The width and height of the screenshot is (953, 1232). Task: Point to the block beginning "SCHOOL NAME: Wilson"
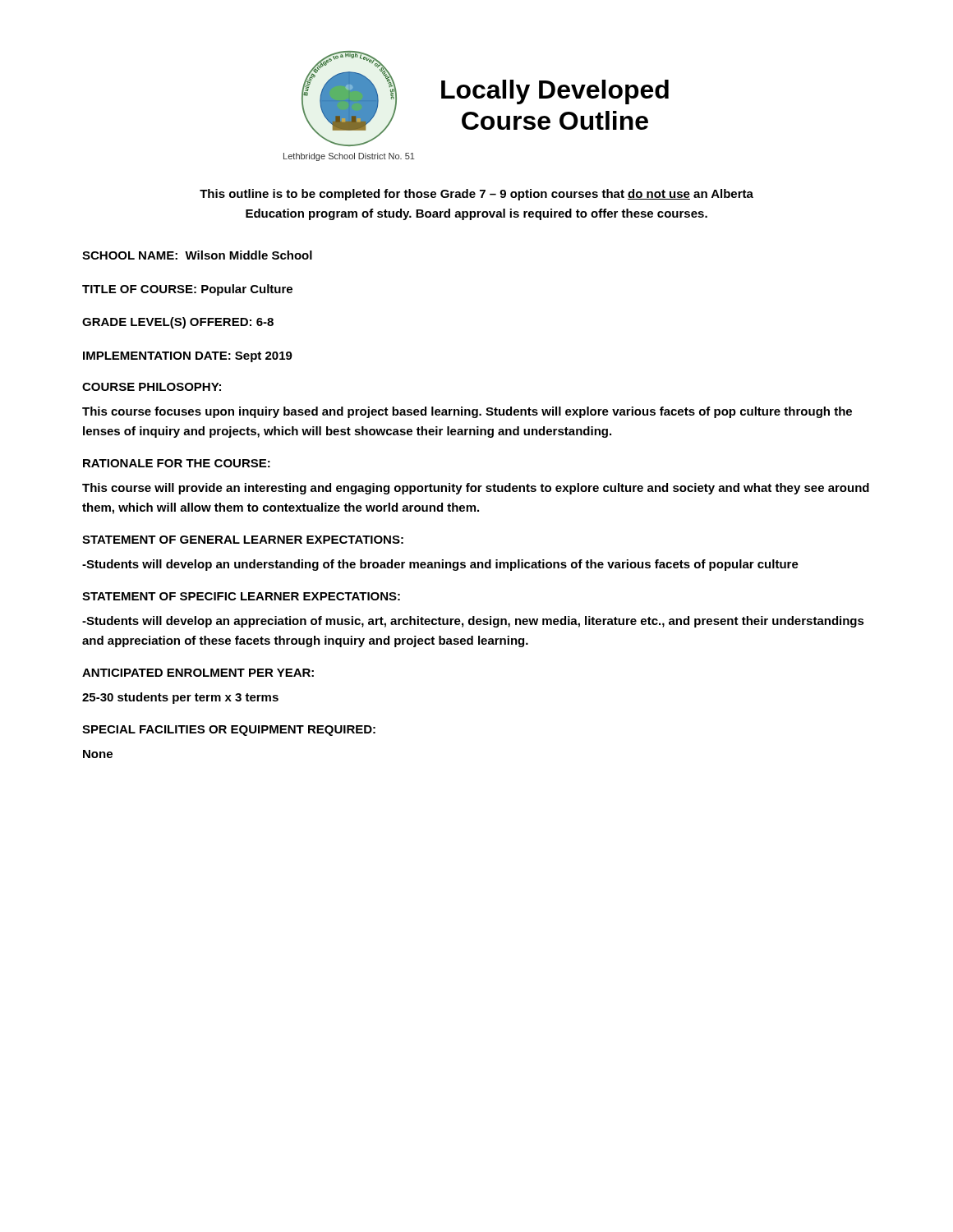(197, 255)
